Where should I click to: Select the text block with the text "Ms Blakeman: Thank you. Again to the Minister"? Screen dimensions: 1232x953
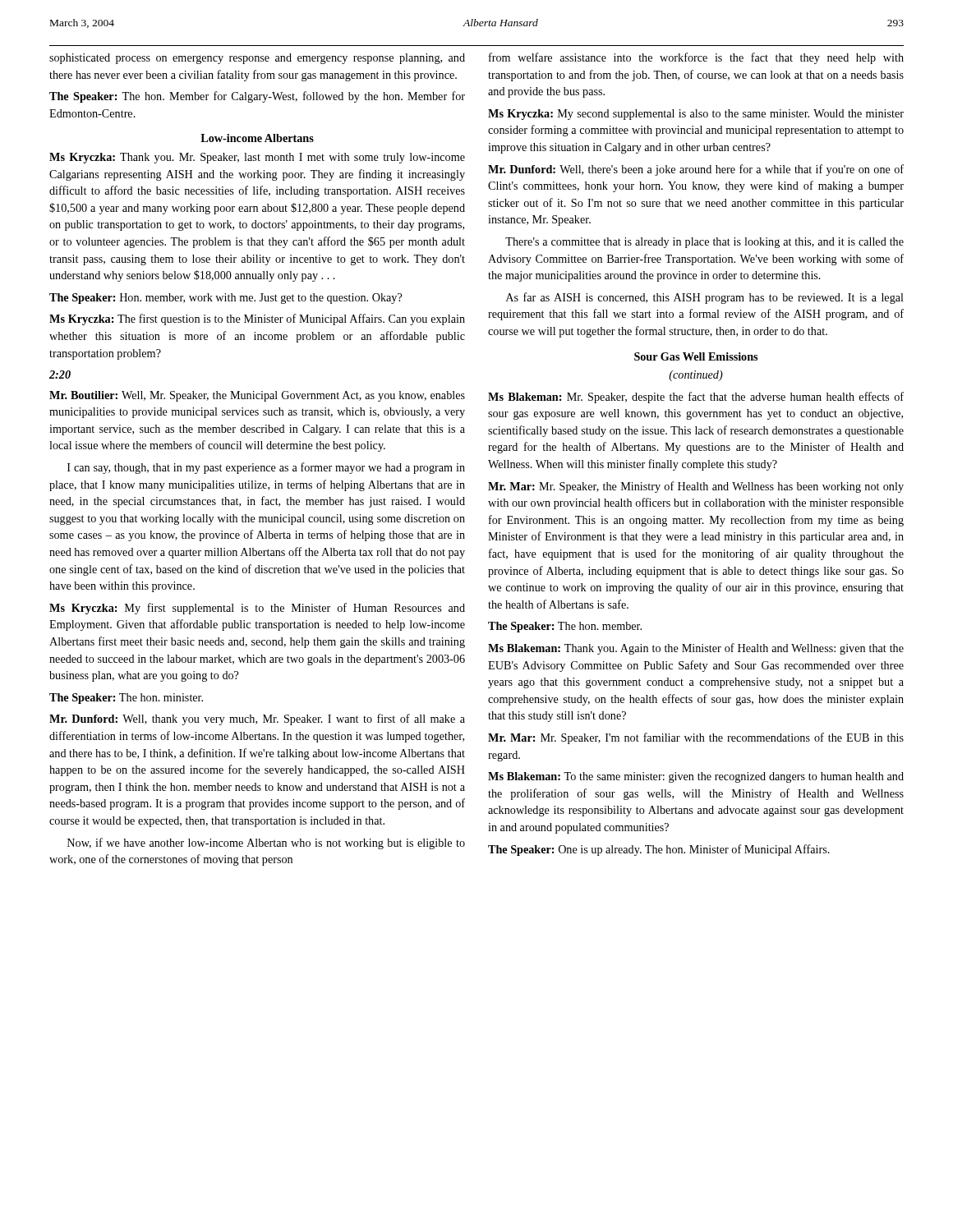click(x=696, y=682)
